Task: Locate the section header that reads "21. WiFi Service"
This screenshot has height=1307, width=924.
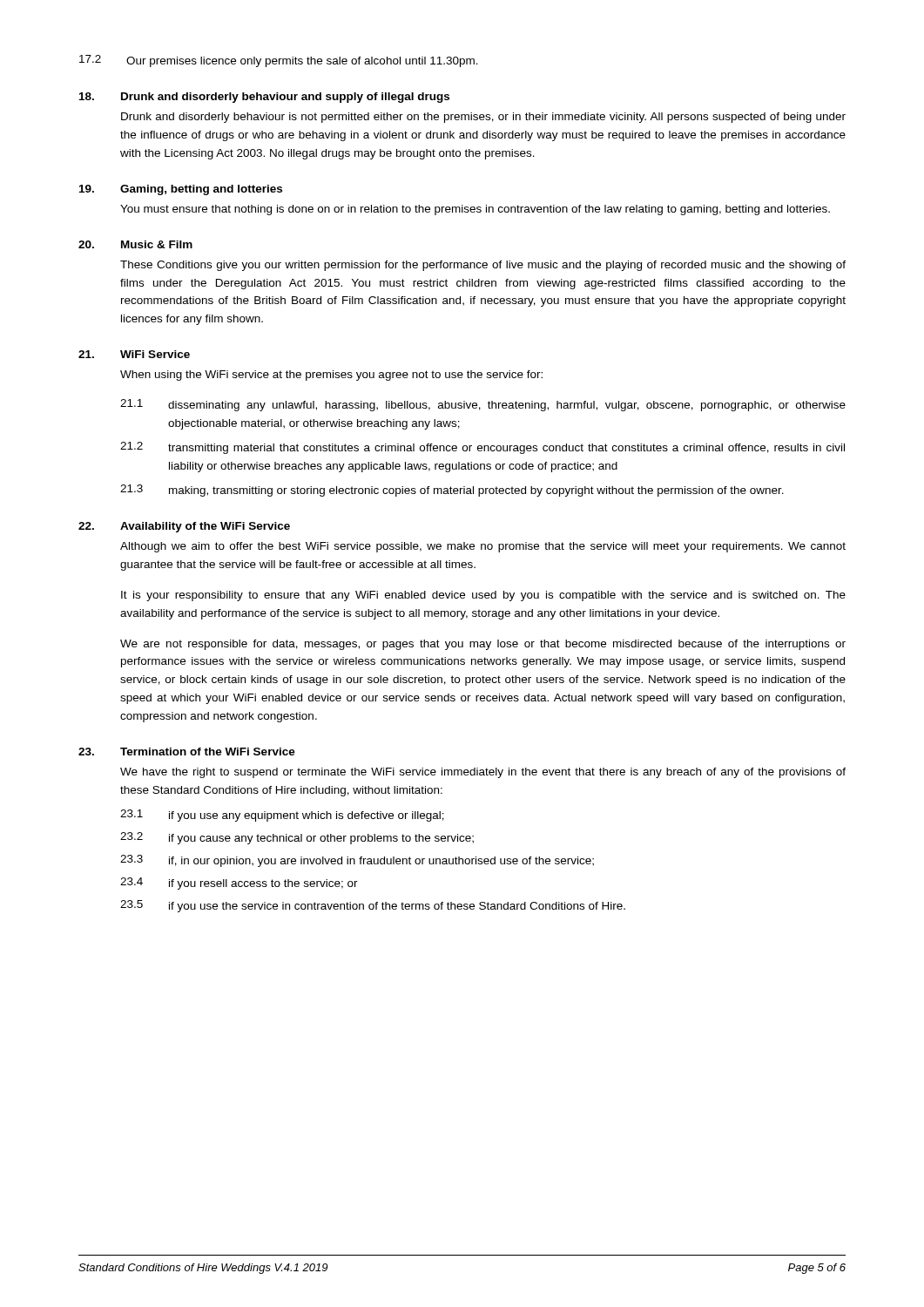Action: (x=134, y=354)
